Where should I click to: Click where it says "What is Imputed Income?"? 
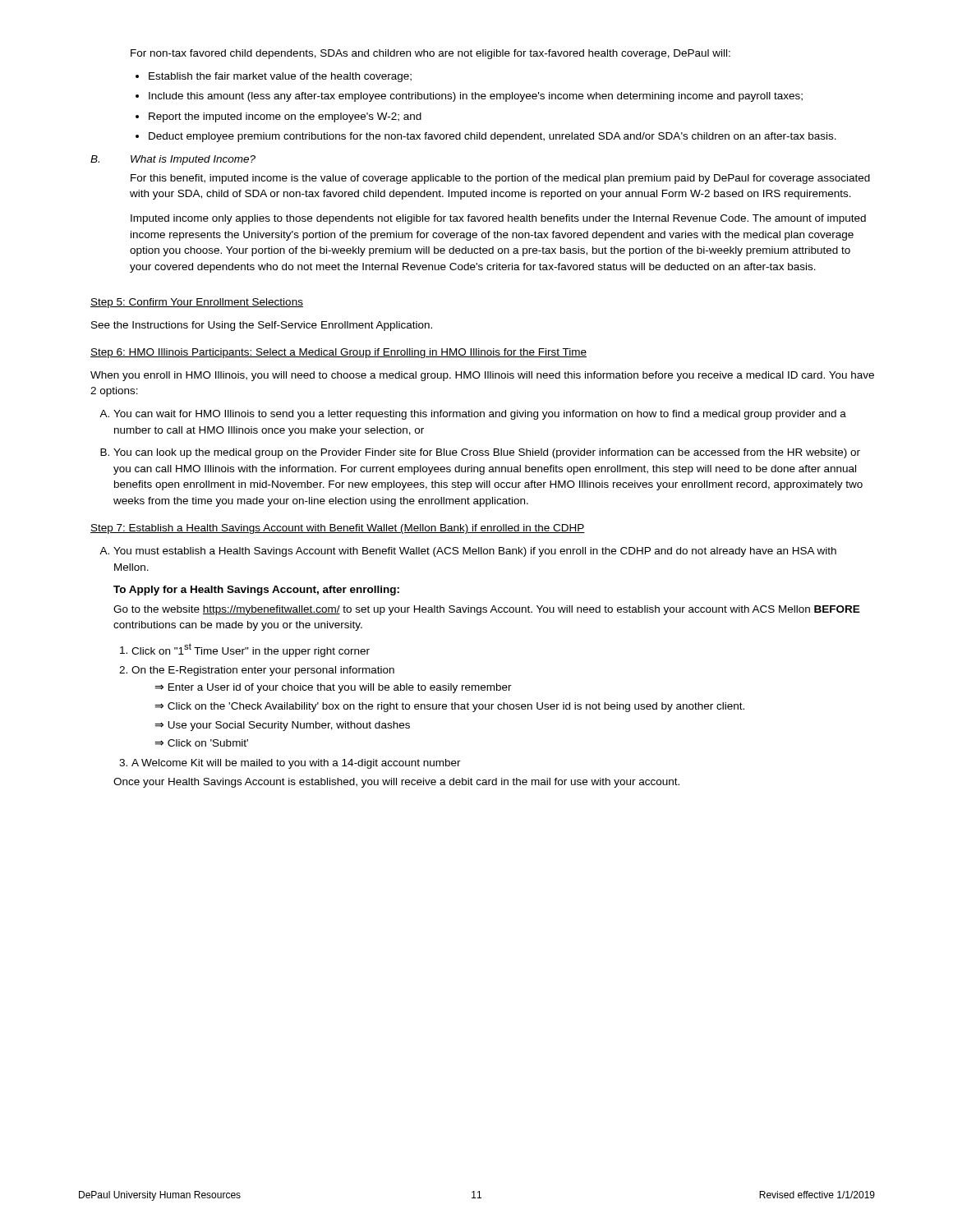tap(193, 159)
